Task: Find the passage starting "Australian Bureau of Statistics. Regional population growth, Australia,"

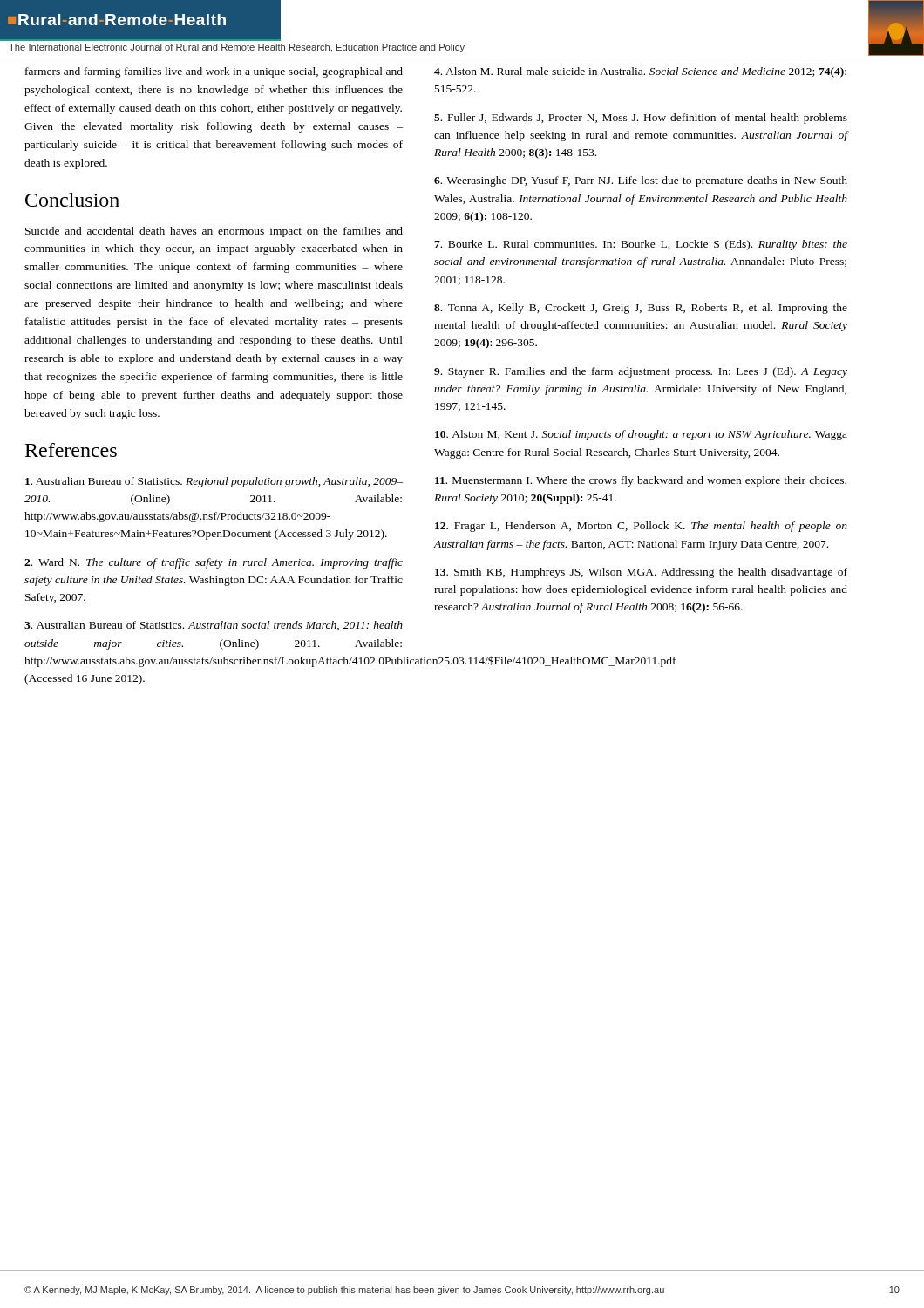Action: point(214,507)
